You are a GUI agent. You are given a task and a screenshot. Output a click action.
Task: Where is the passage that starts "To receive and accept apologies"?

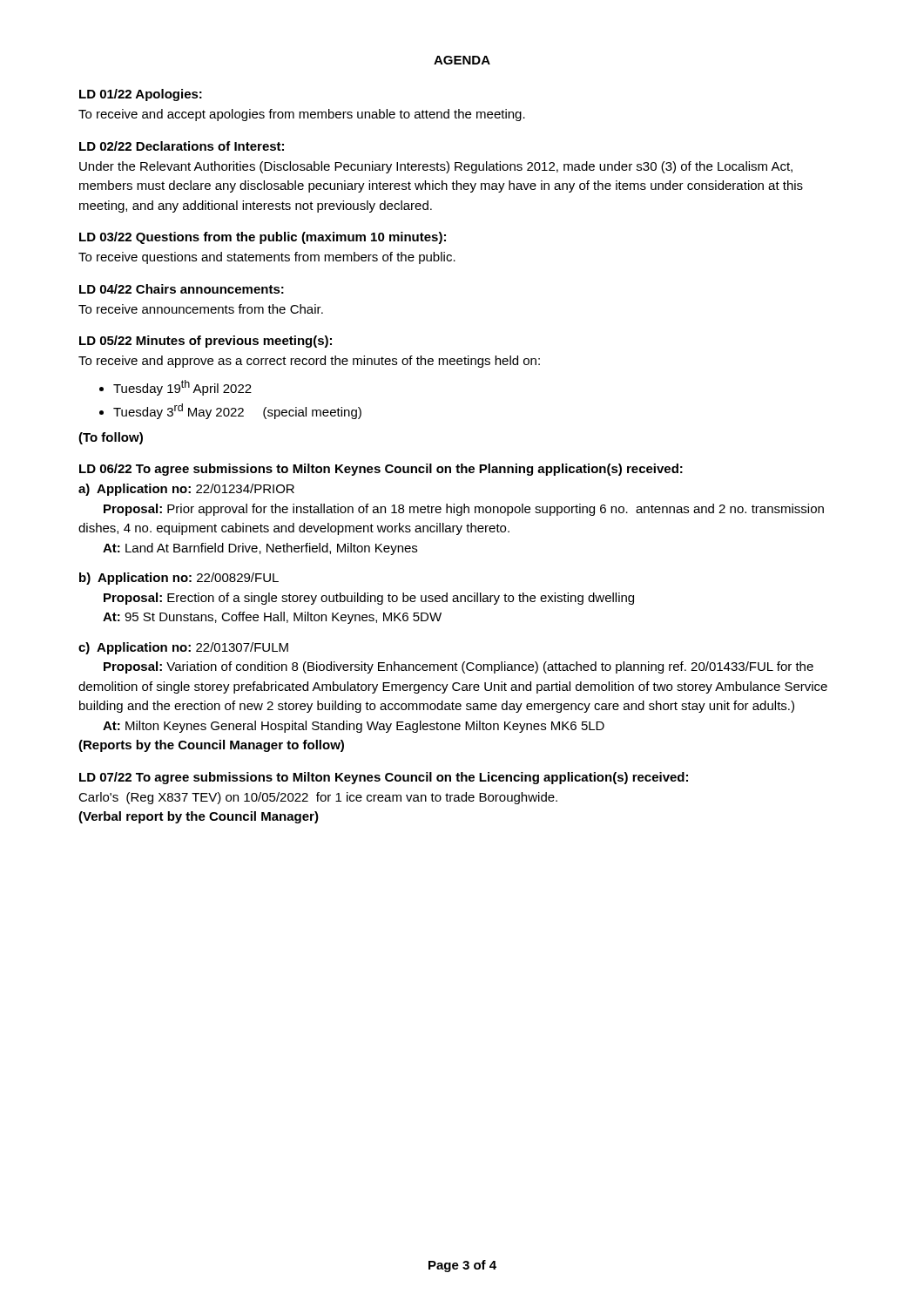302,114
